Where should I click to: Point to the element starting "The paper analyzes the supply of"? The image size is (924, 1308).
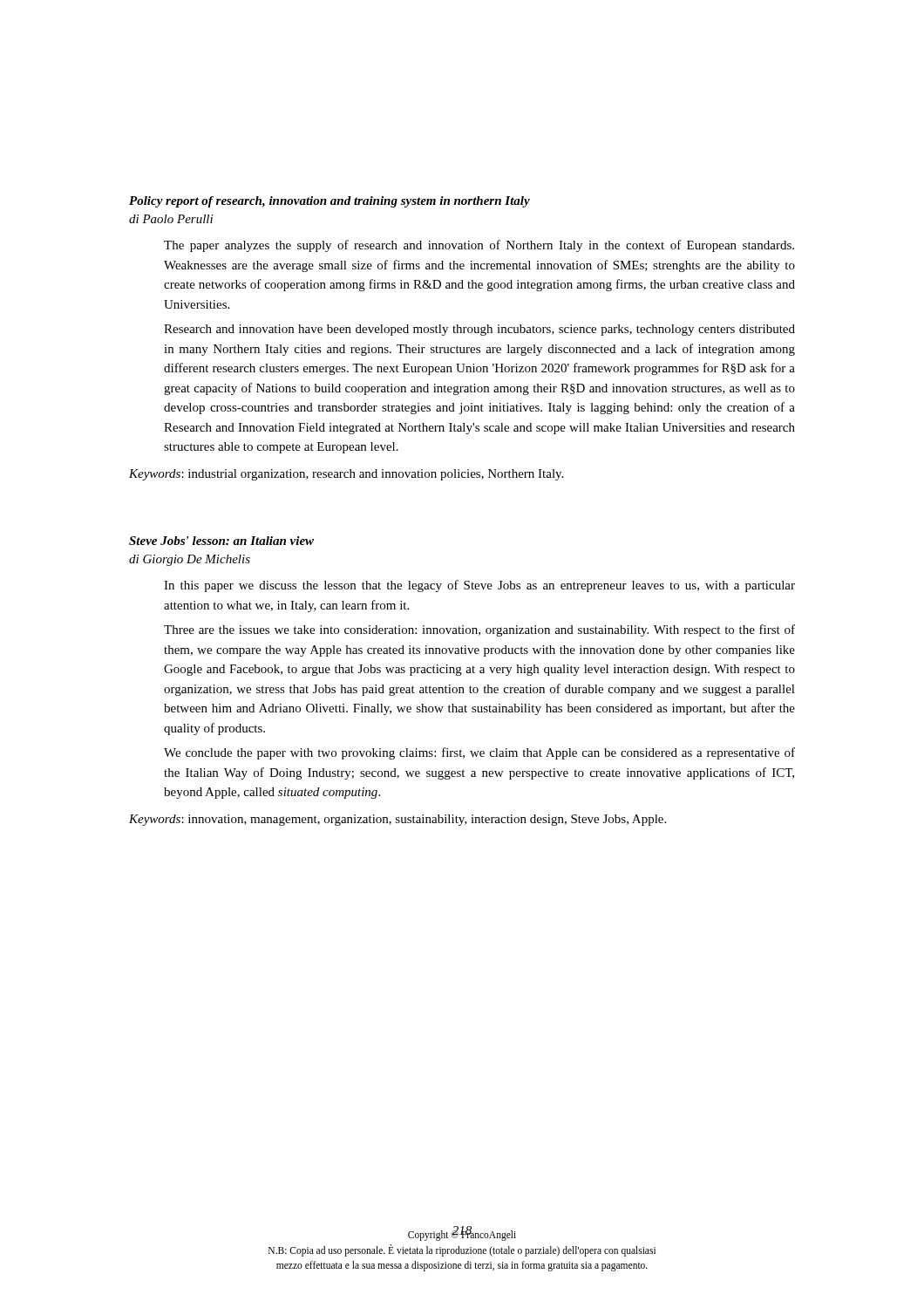479,274
